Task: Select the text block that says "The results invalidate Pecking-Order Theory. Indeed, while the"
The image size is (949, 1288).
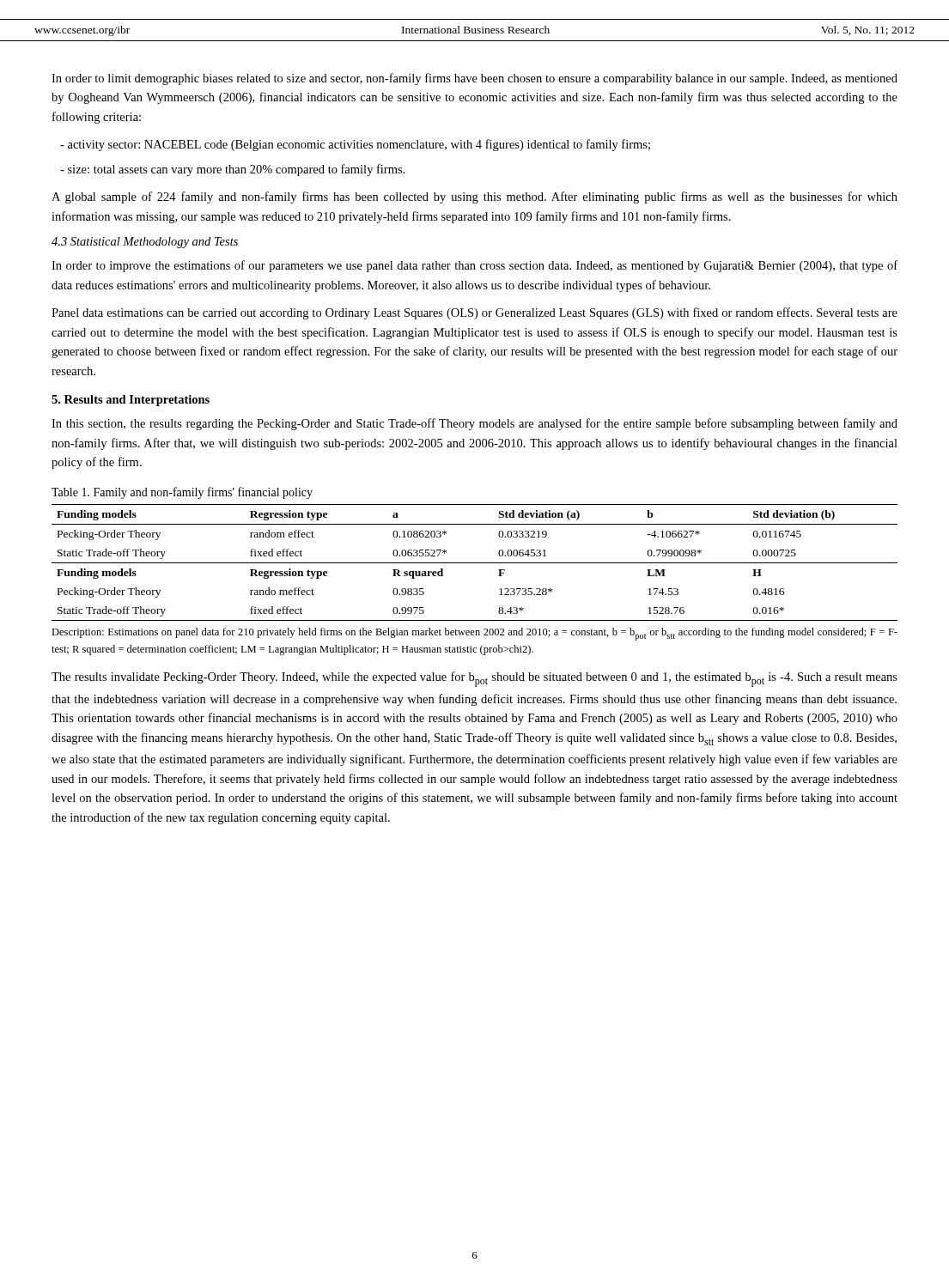Action: coord(474,747)
